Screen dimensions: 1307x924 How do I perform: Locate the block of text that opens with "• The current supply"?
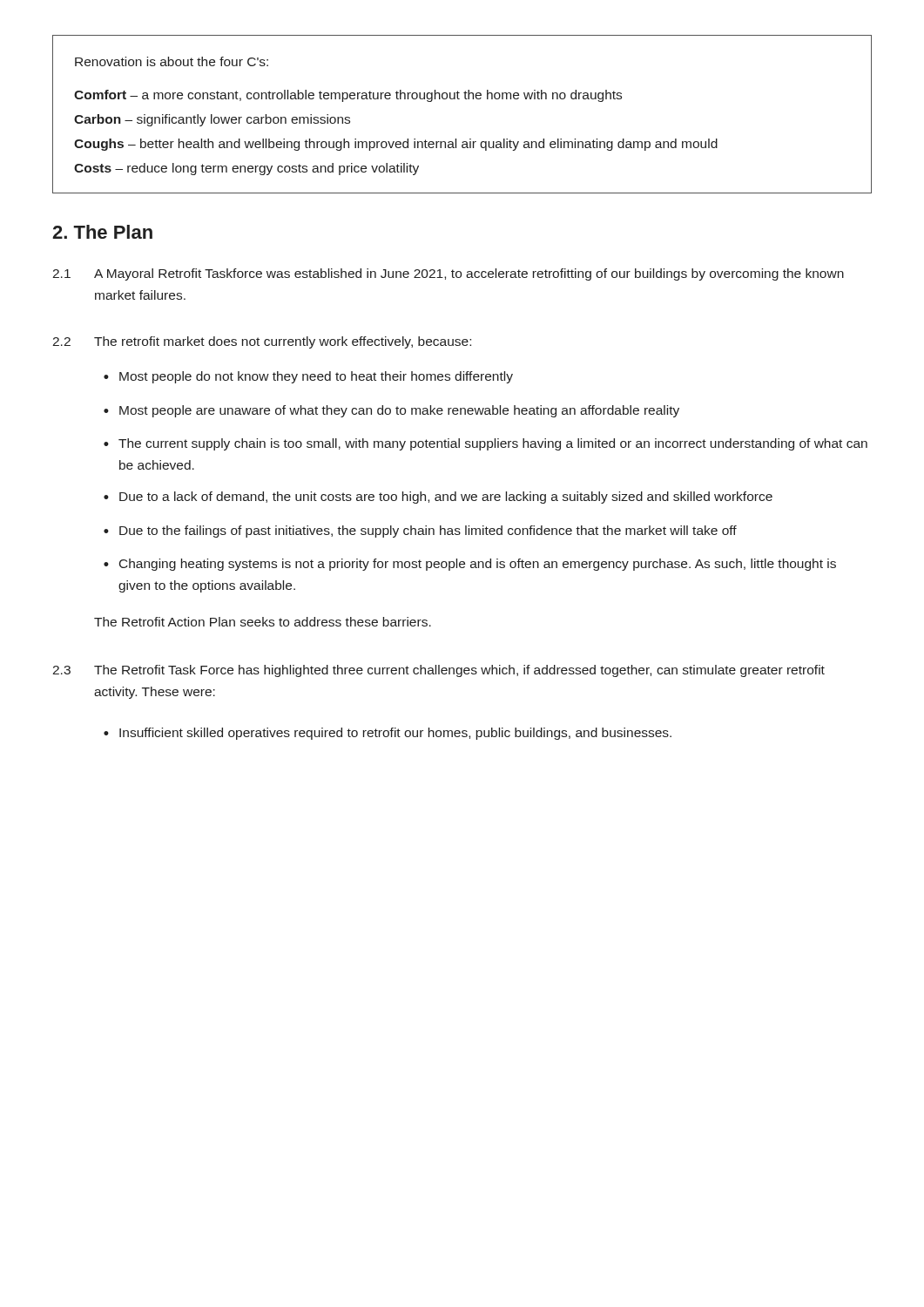(x=483, y=455)
